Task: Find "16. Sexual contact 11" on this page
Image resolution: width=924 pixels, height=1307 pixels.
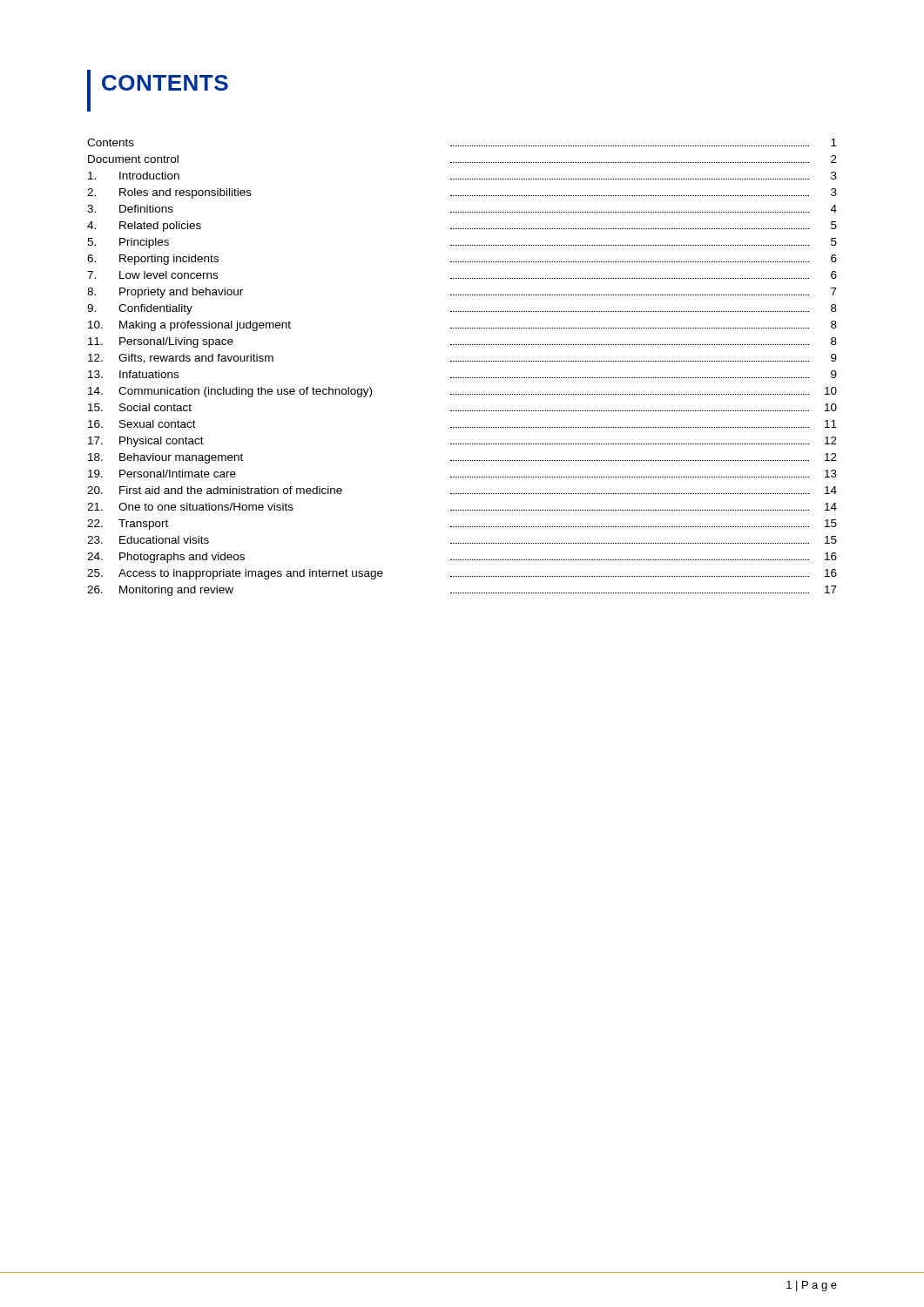Action: point(462,424)
